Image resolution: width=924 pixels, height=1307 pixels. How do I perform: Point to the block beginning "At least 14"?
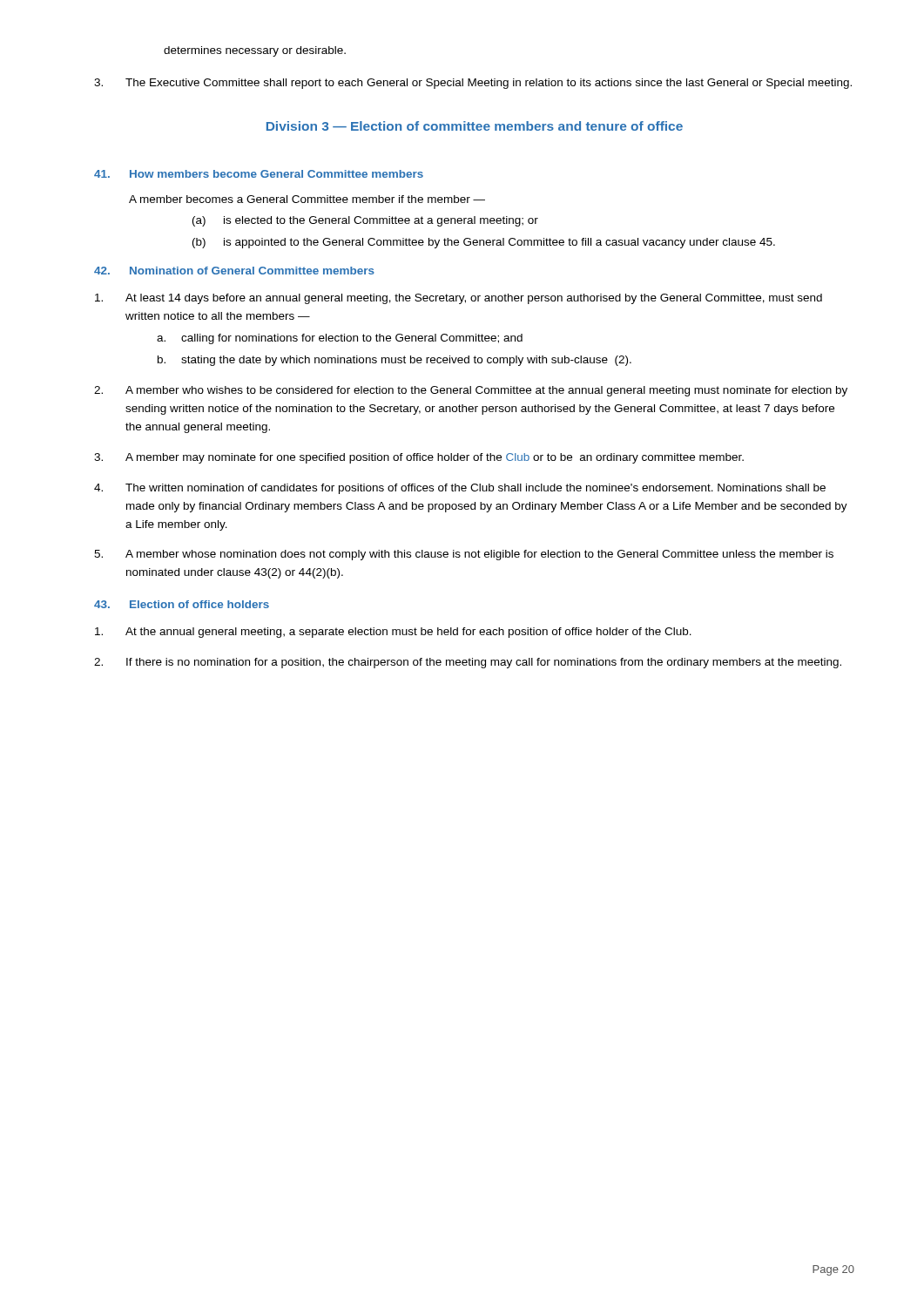click(474, 329)
